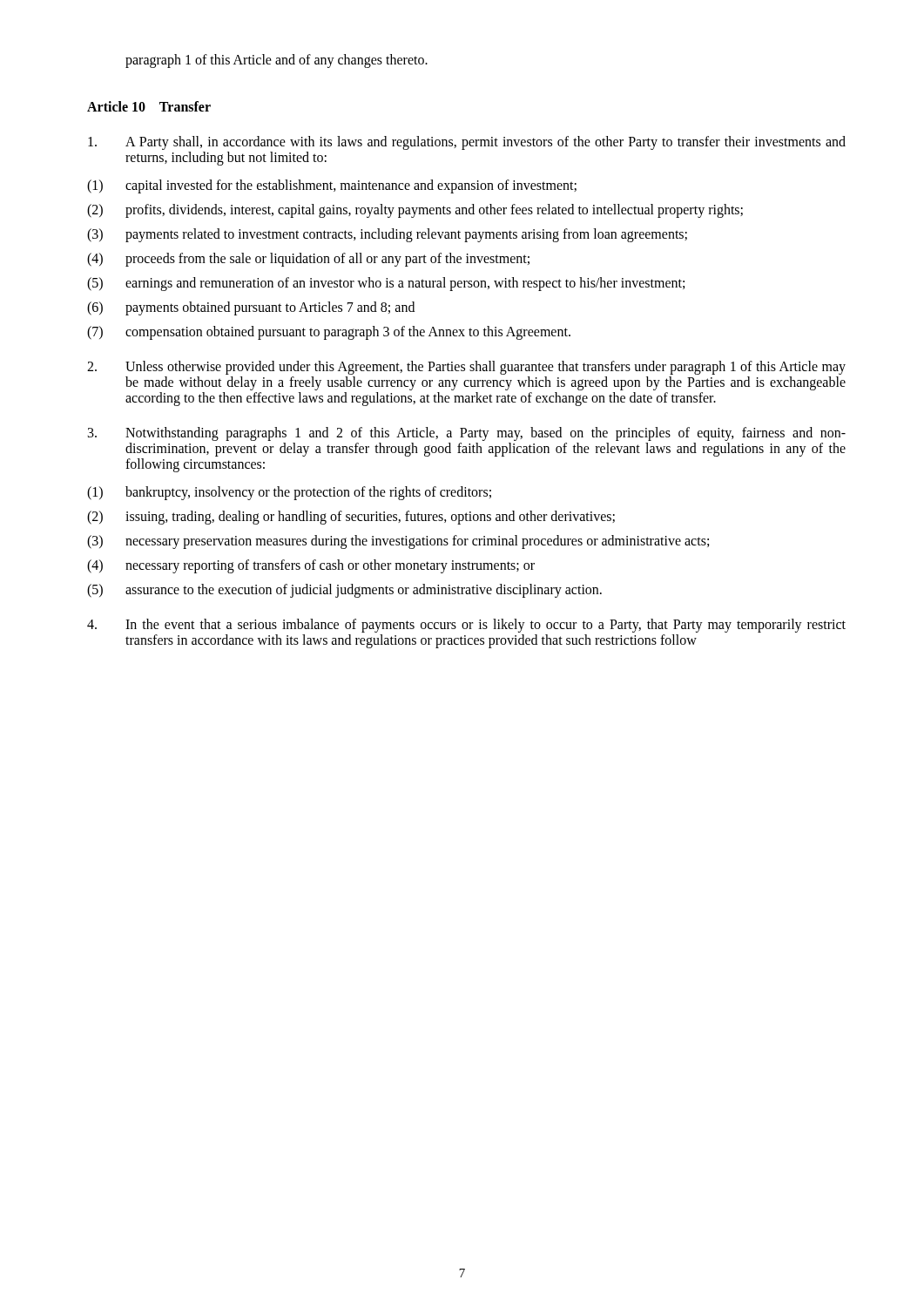Click on the section header containing "Article 10 Transfer"
This screenshot has width=924, height=1307.
(x=149, y=107)
